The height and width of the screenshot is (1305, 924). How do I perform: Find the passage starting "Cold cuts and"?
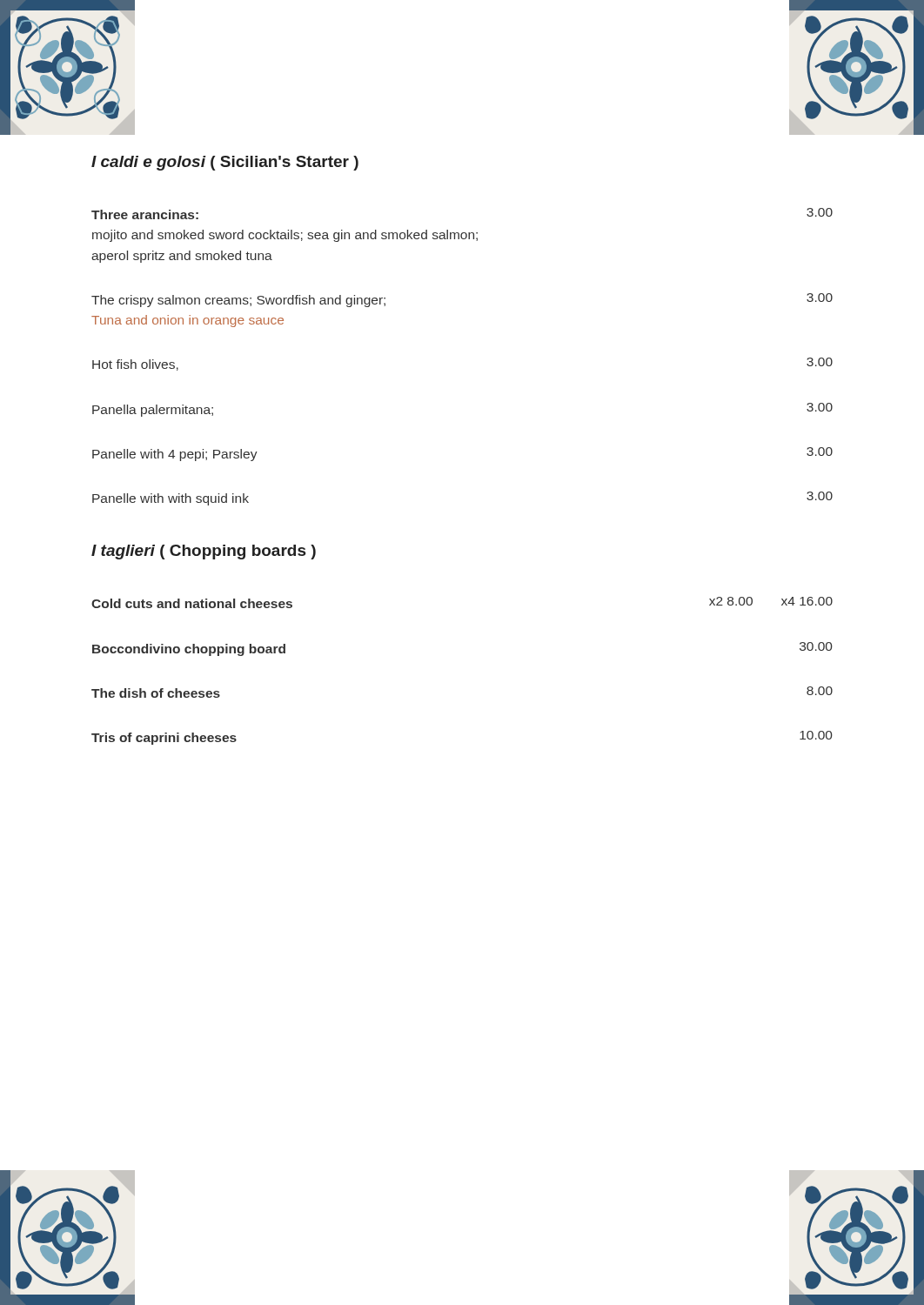tap(194, 602)
